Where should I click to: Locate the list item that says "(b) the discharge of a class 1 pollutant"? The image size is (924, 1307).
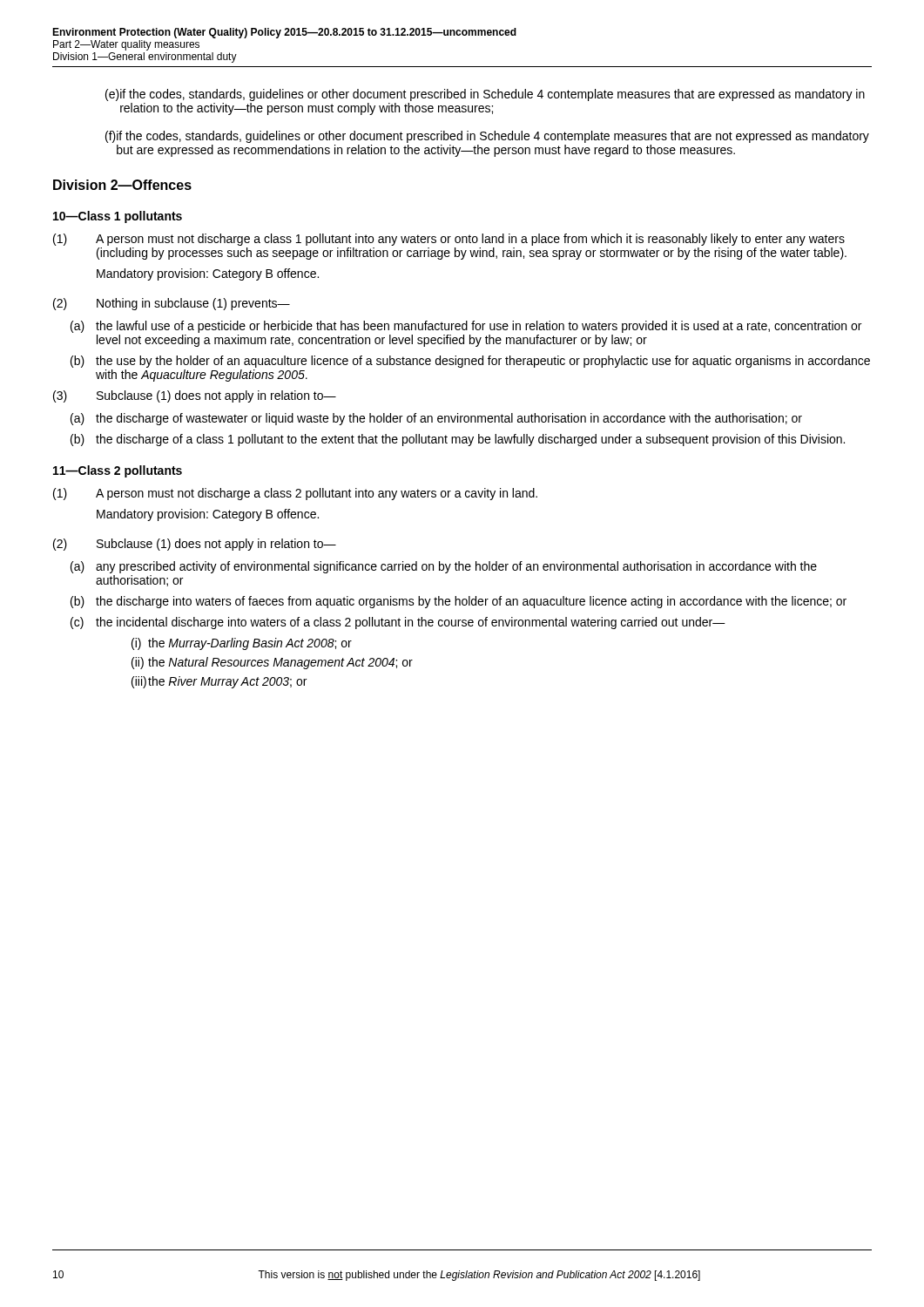click(x=462, y=439)
